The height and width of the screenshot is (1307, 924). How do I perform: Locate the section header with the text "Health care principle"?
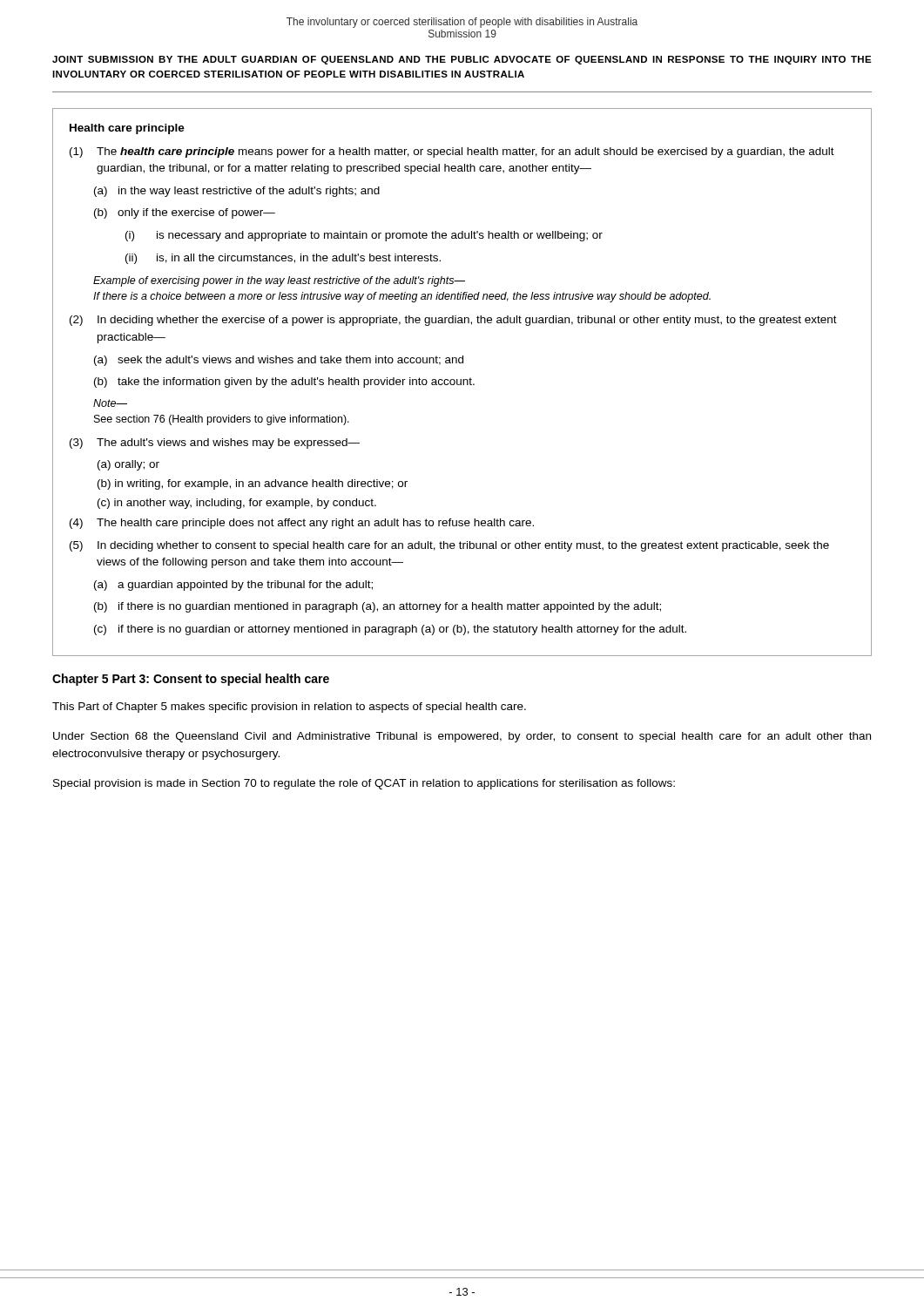coord(127,127)
